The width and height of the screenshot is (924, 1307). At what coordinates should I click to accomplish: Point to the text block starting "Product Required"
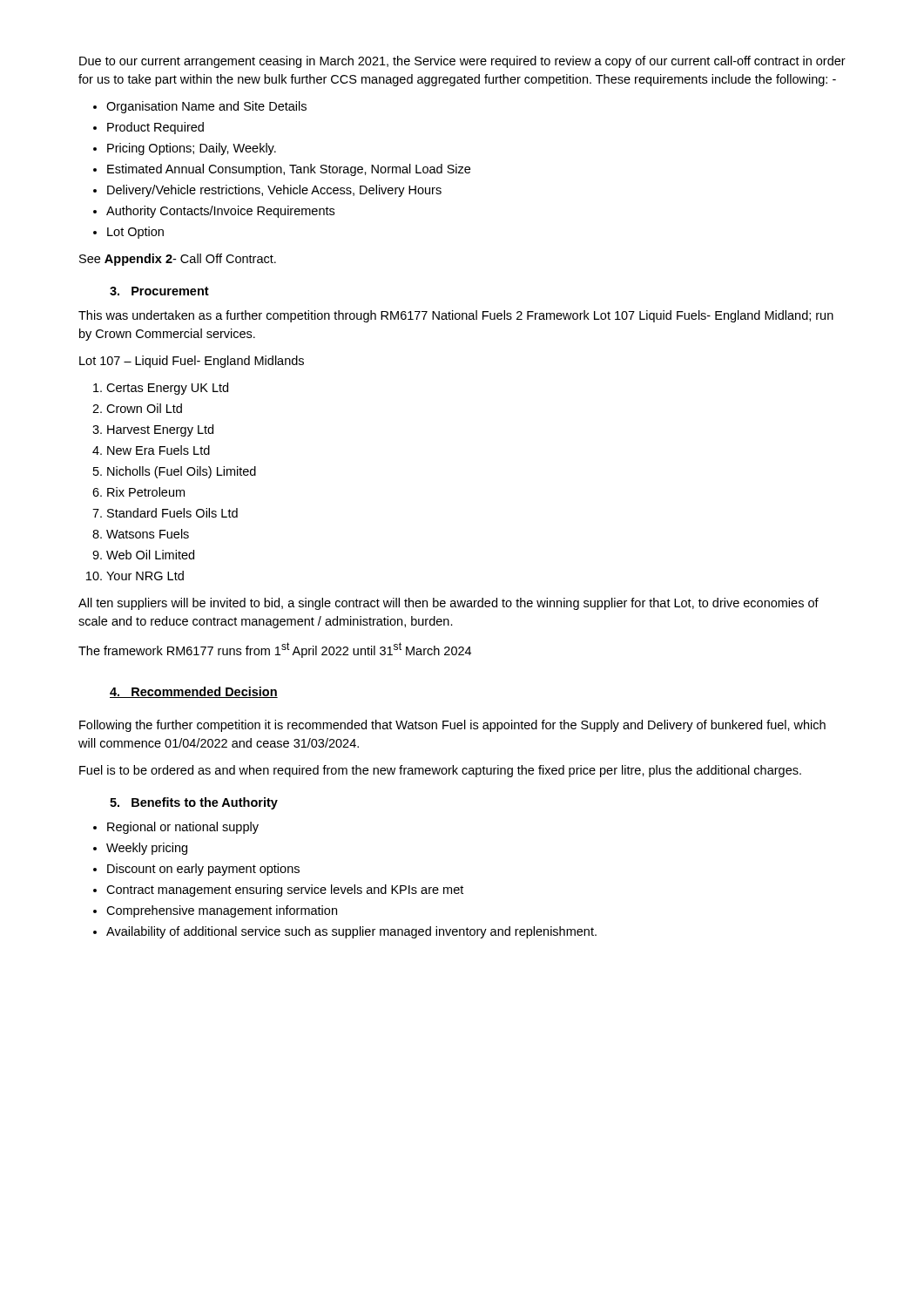tap(155, 128)
